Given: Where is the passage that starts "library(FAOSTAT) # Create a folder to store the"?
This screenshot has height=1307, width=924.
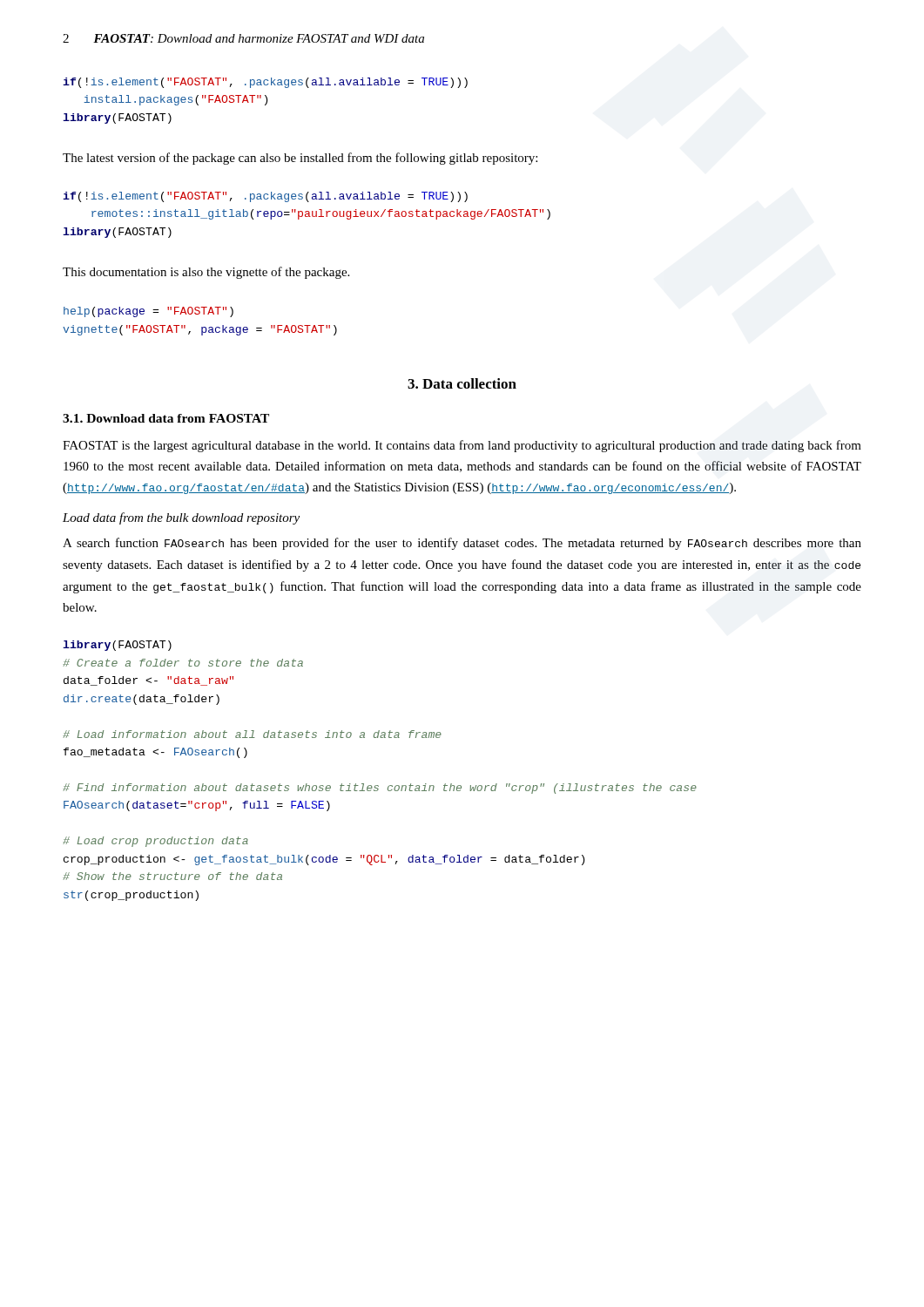Looking at the screenshot, I should [x=117, y=646].
